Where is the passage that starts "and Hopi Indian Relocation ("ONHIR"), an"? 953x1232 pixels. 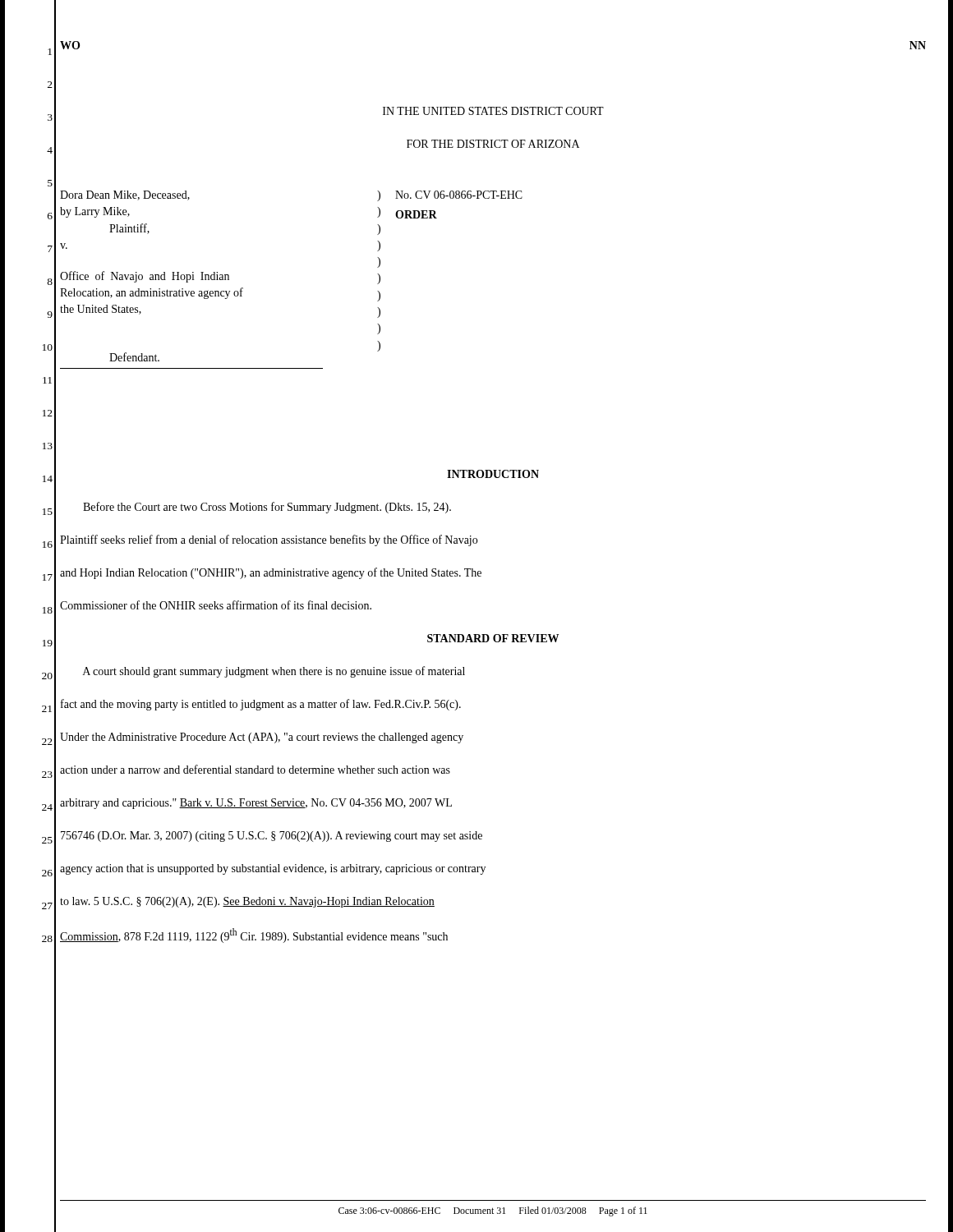[x=271, y=573]
